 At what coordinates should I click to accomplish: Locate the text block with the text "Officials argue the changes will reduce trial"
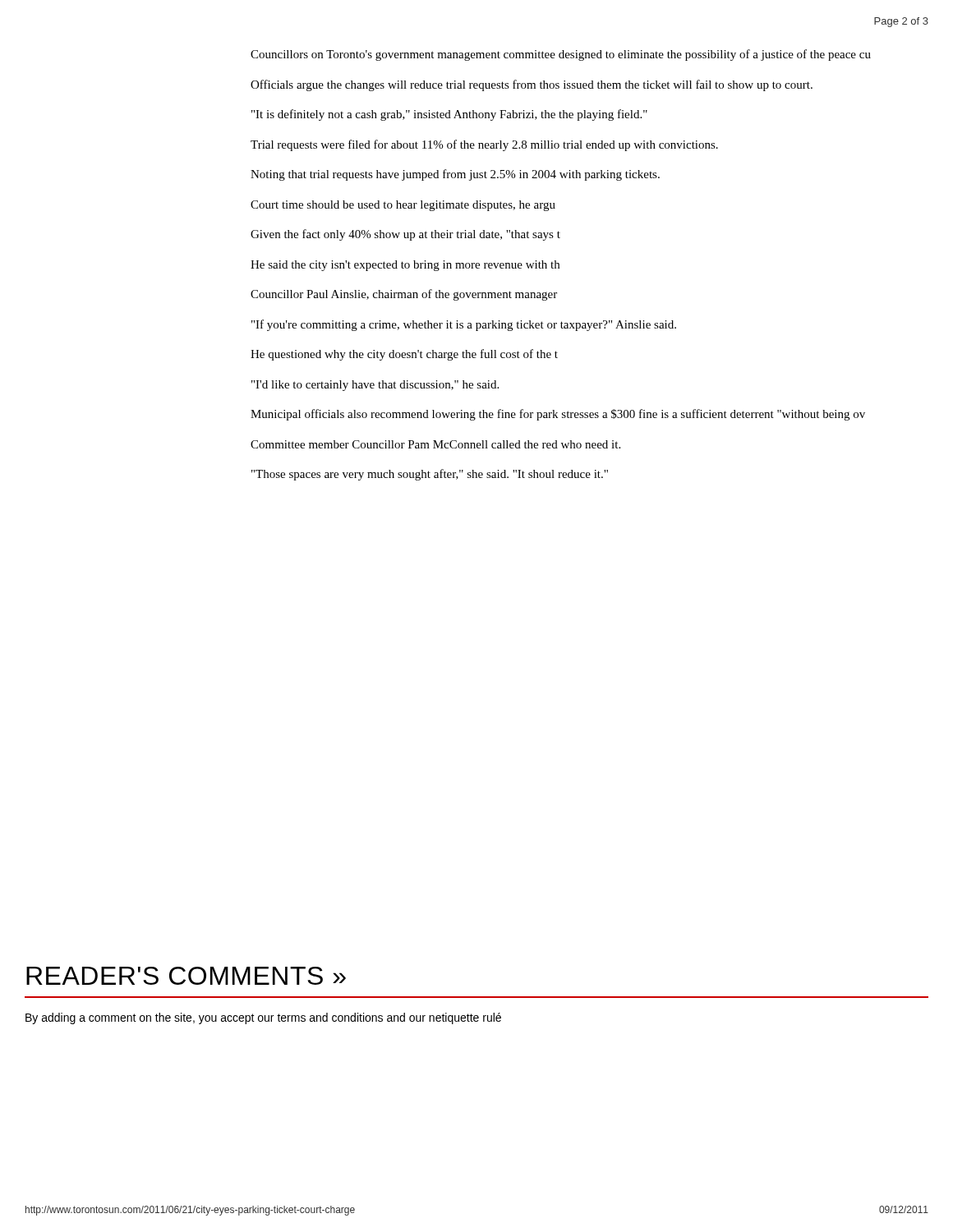[591, 84]
